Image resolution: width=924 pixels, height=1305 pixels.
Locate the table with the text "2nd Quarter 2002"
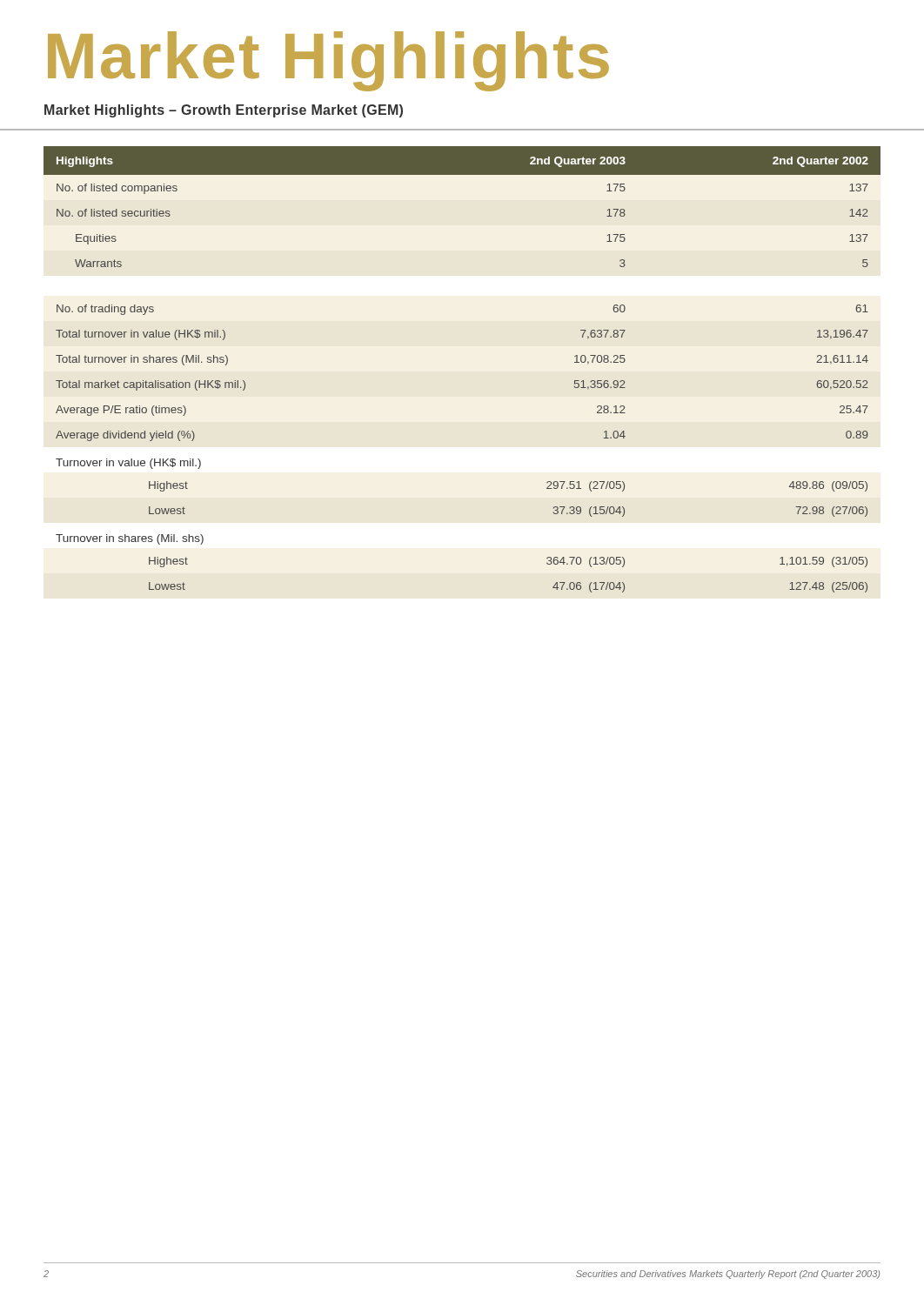pos(462,372)
